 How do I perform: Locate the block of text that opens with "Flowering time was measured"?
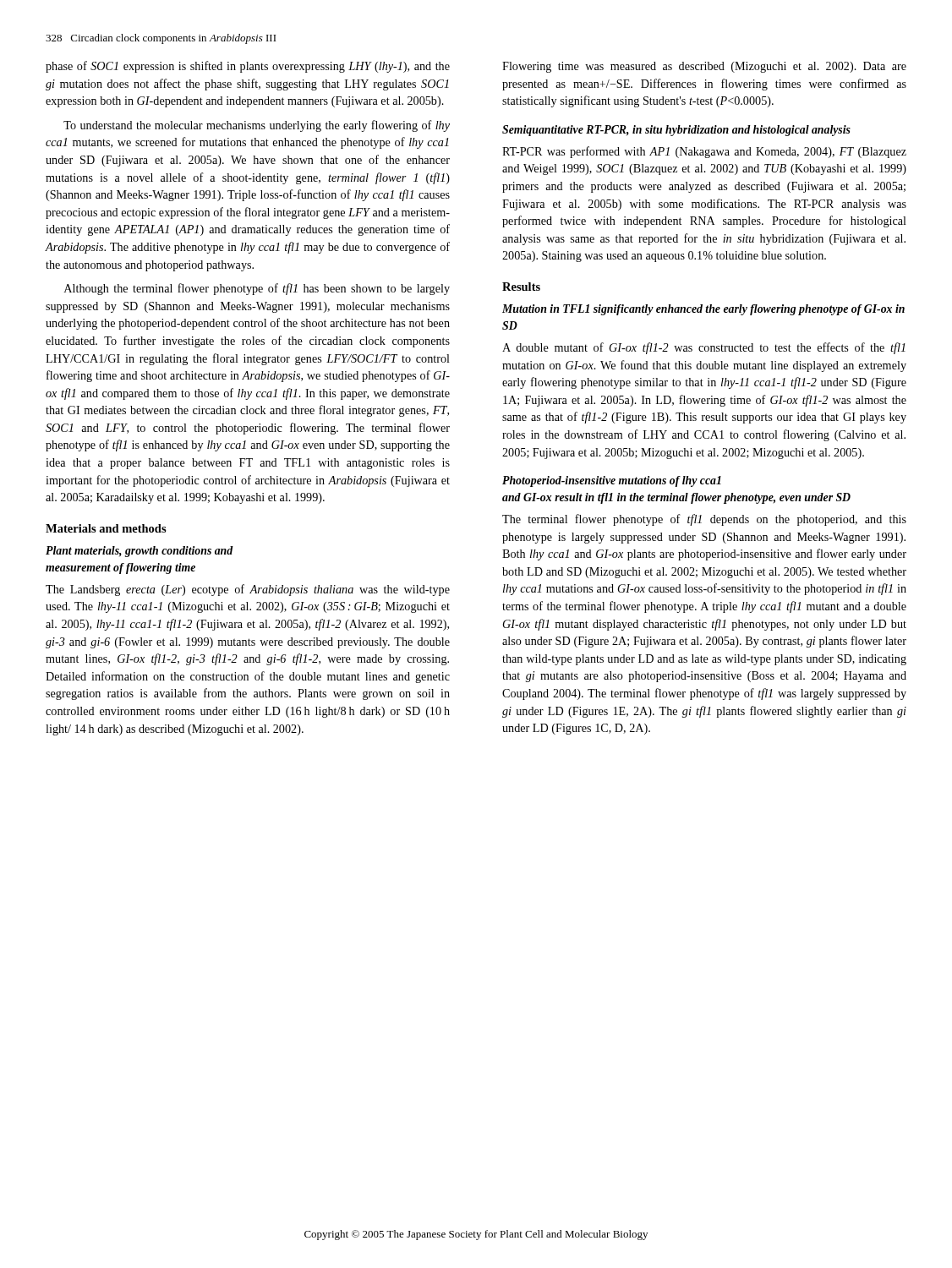[704, 84]
